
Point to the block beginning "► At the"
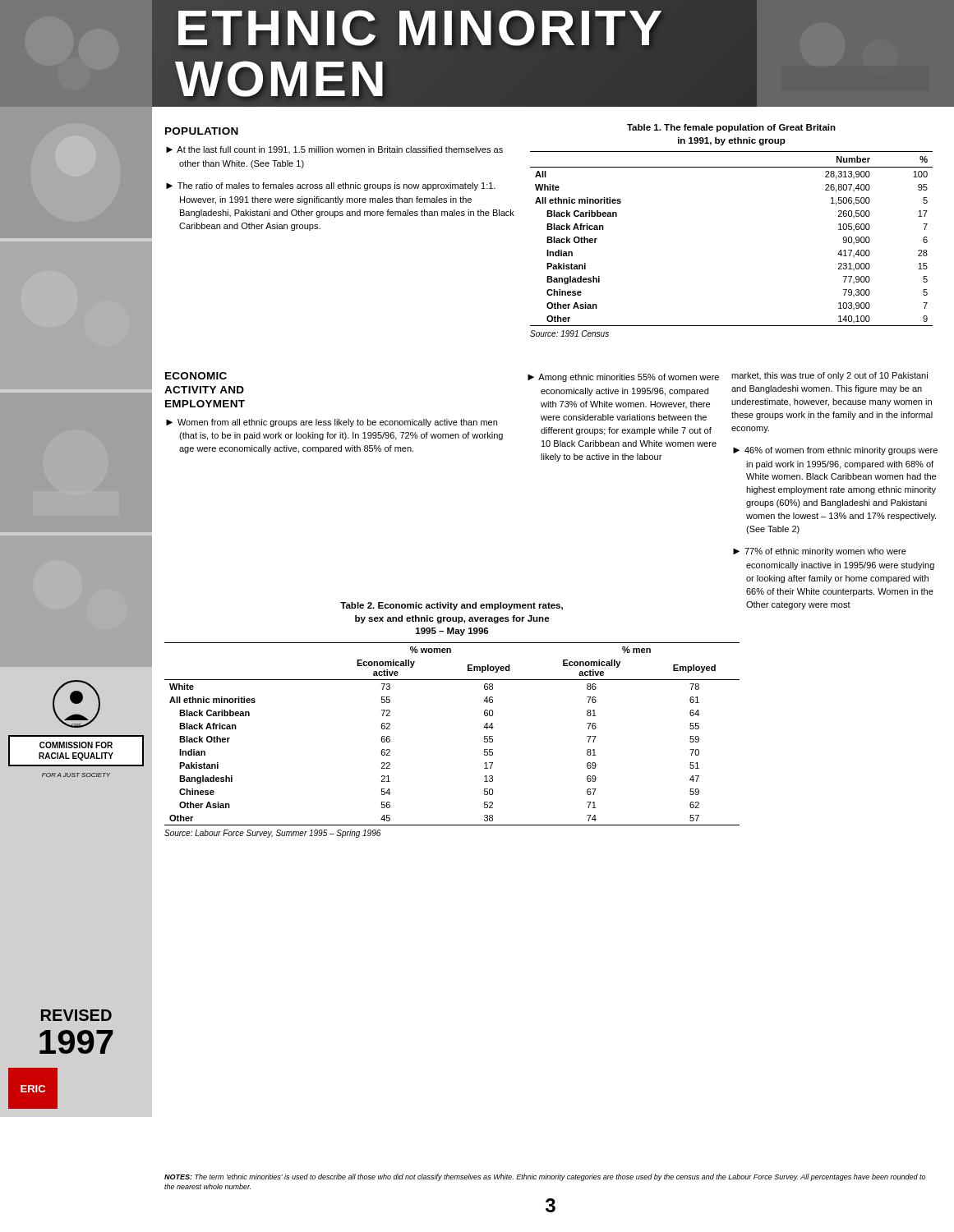point(334,156)
